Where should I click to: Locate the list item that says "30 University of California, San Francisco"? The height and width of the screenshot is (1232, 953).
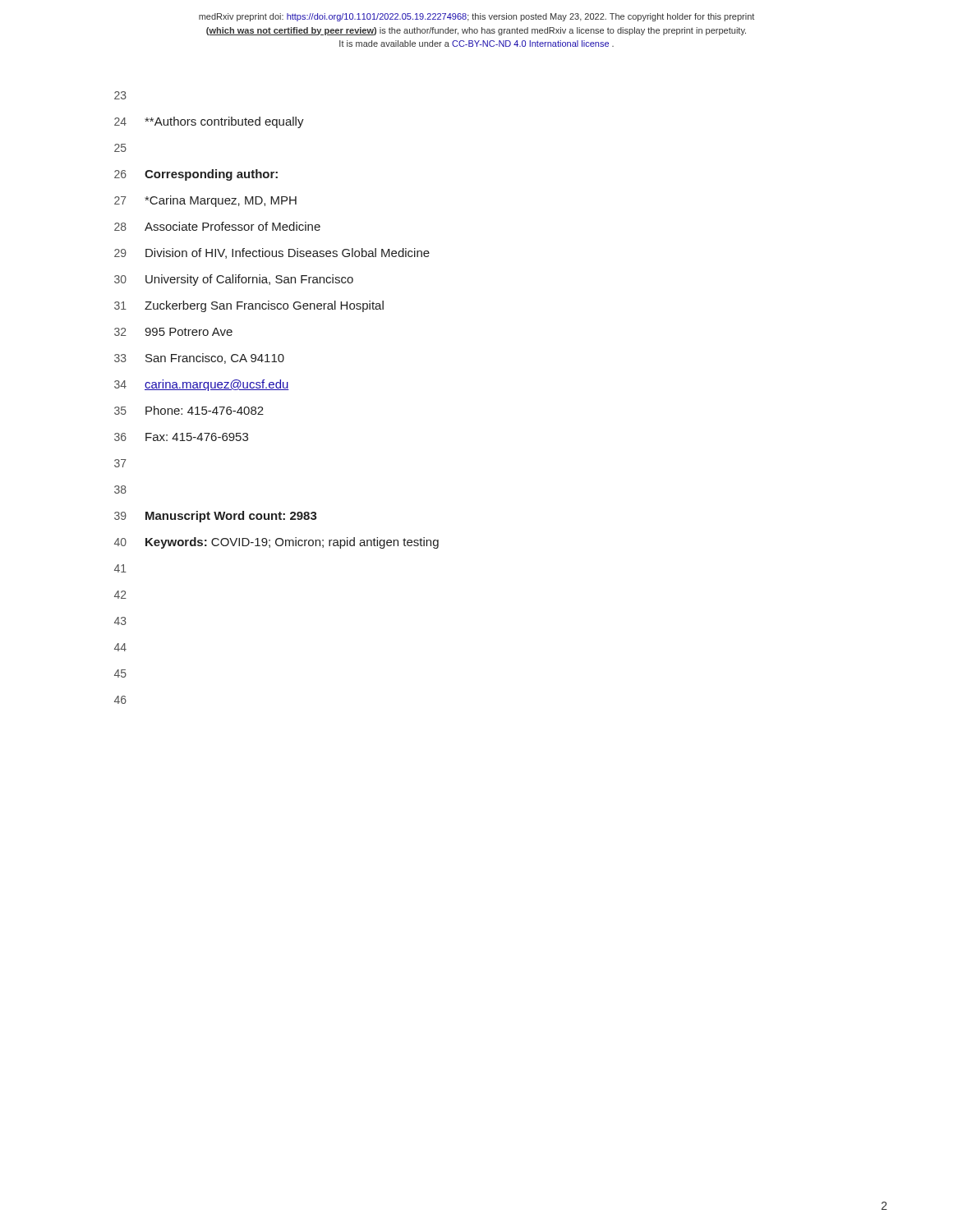pyautogui.click(x=226, y=279)
